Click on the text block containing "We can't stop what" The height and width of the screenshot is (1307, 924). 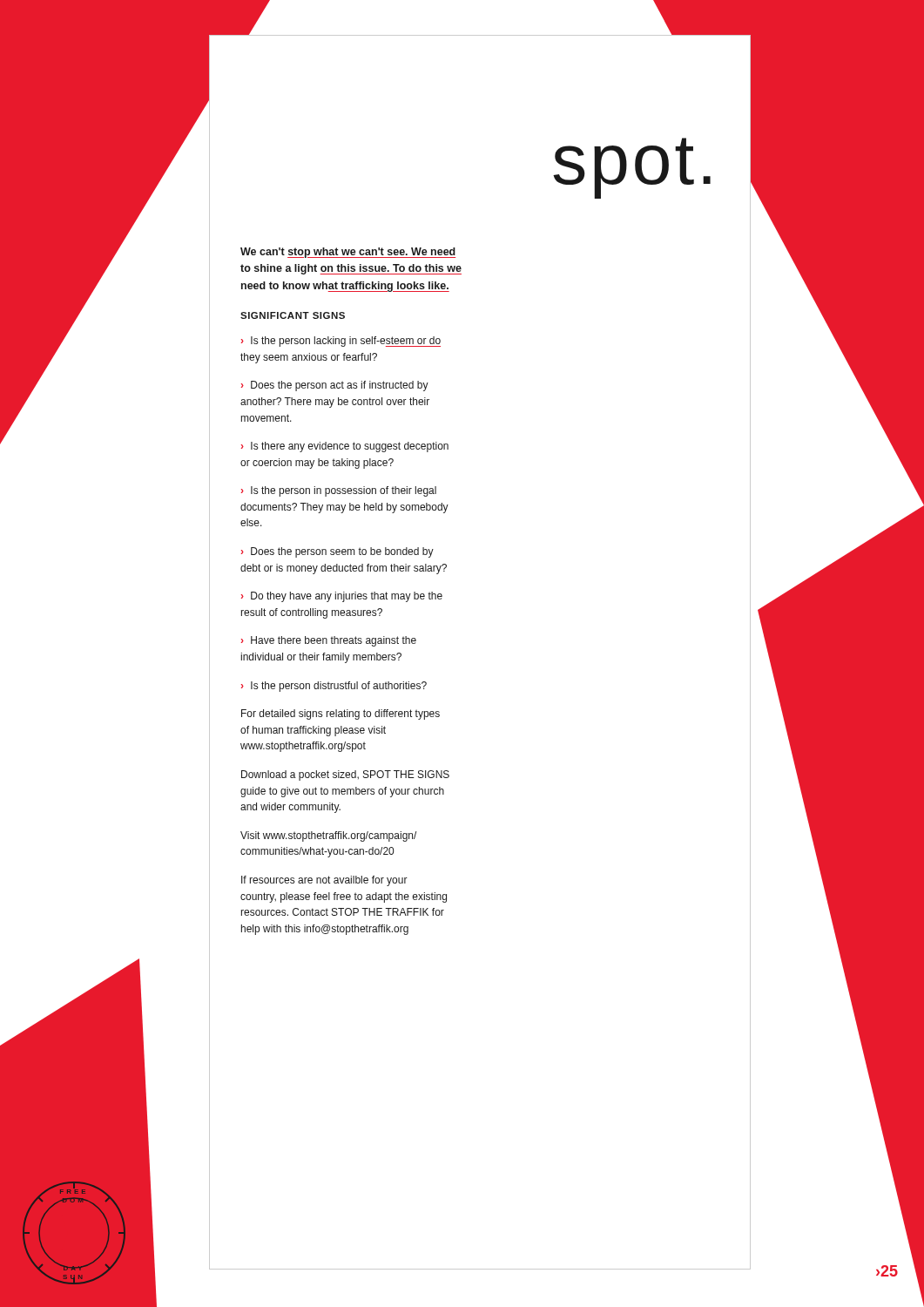coord(351,269)
